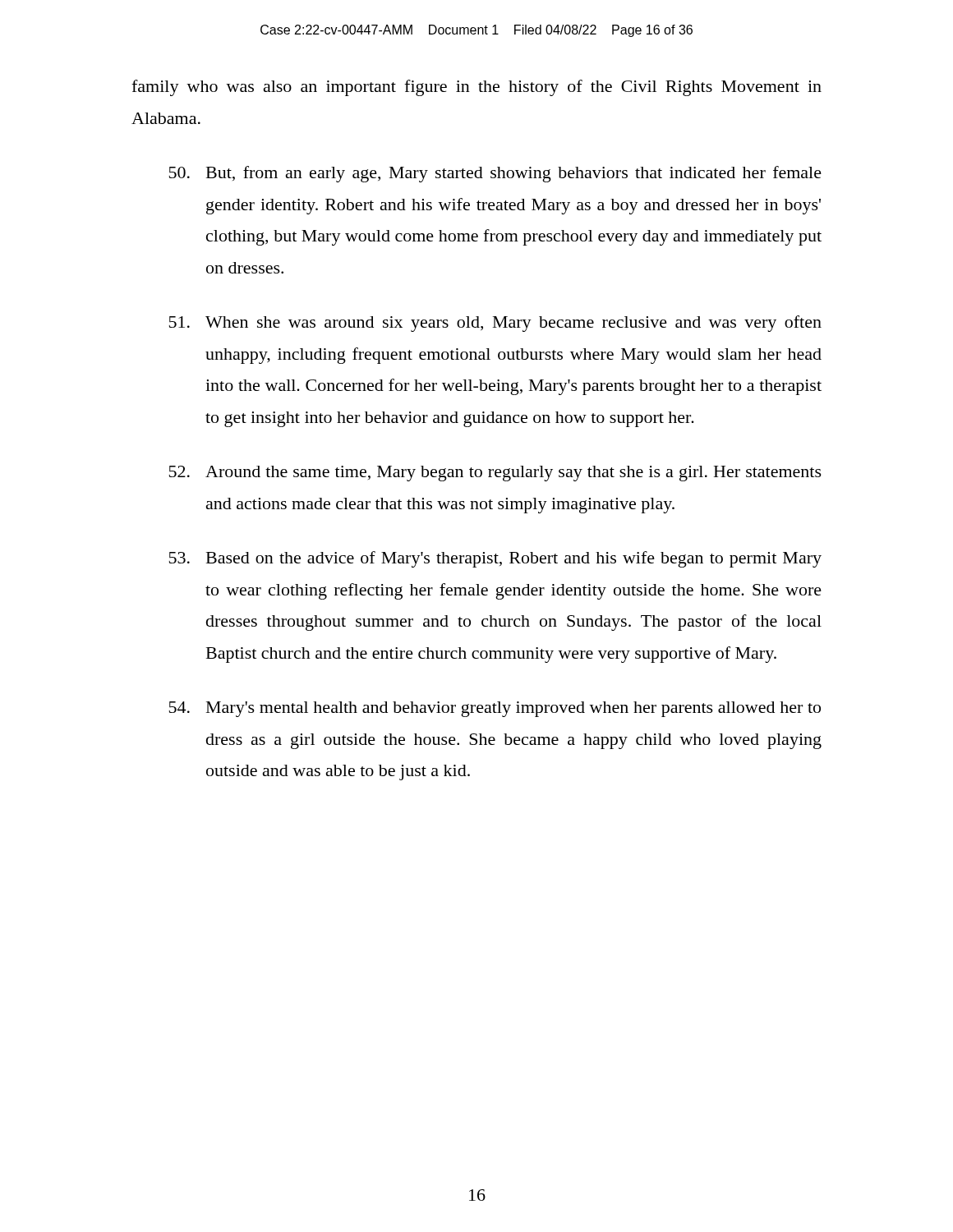Select the text block that reads "Mary's mental health and behavior"
The image size is (953, 1232).
pyautogui.click(x=476, y=739)
